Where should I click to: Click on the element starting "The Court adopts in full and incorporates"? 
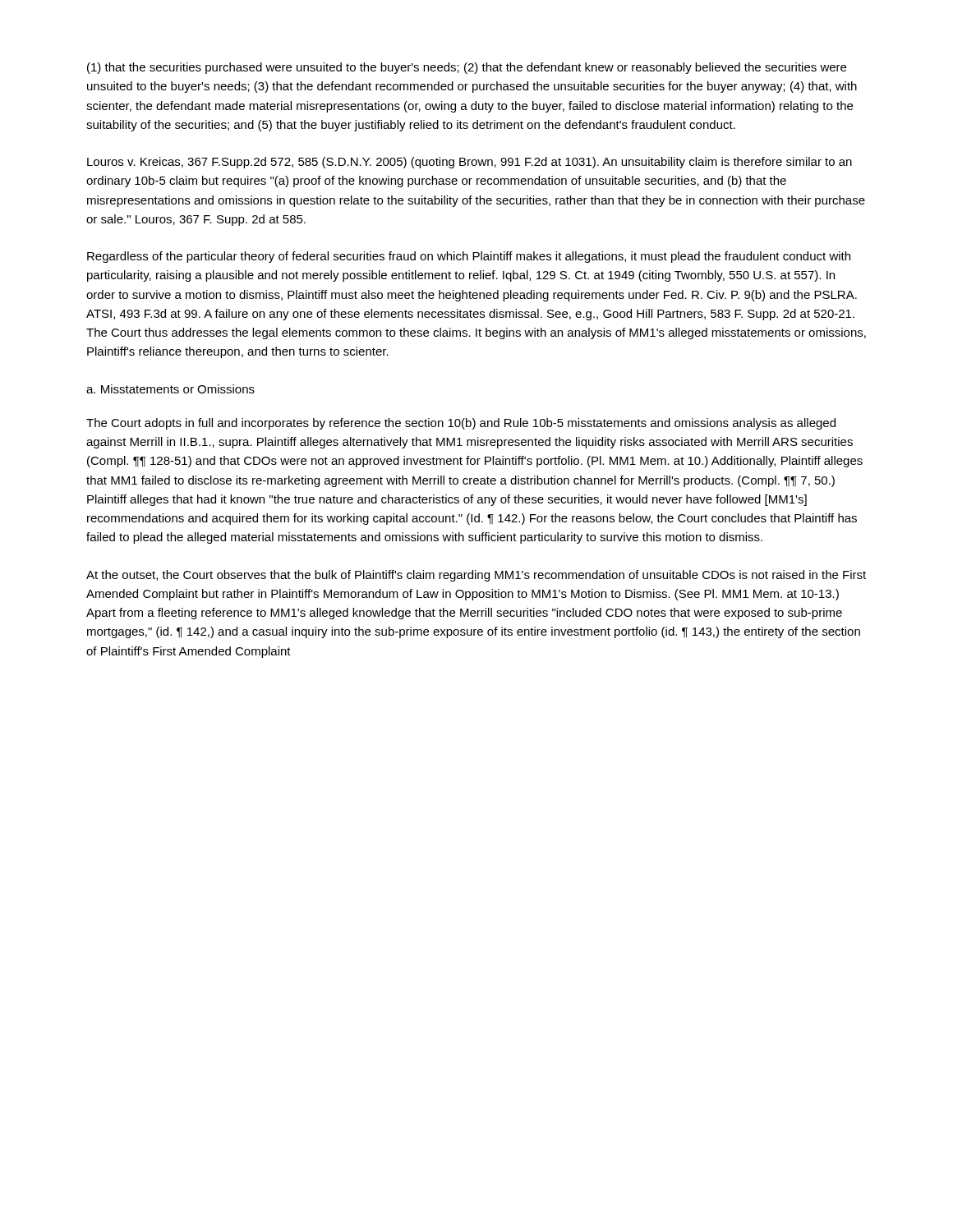pyautogui.click(x=475, y=480)
